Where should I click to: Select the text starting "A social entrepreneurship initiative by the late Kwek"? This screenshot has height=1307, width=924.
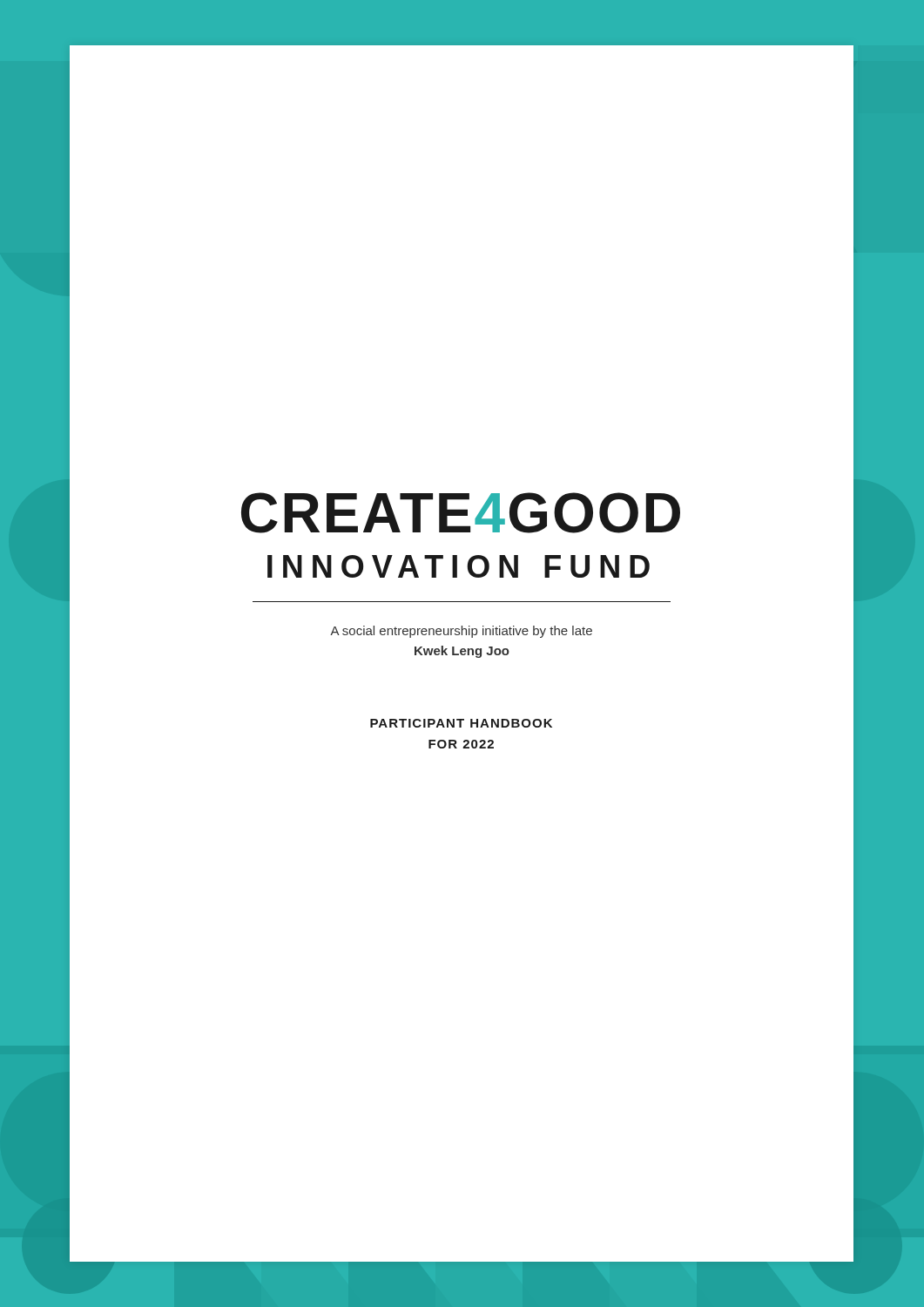click(462, 641)
